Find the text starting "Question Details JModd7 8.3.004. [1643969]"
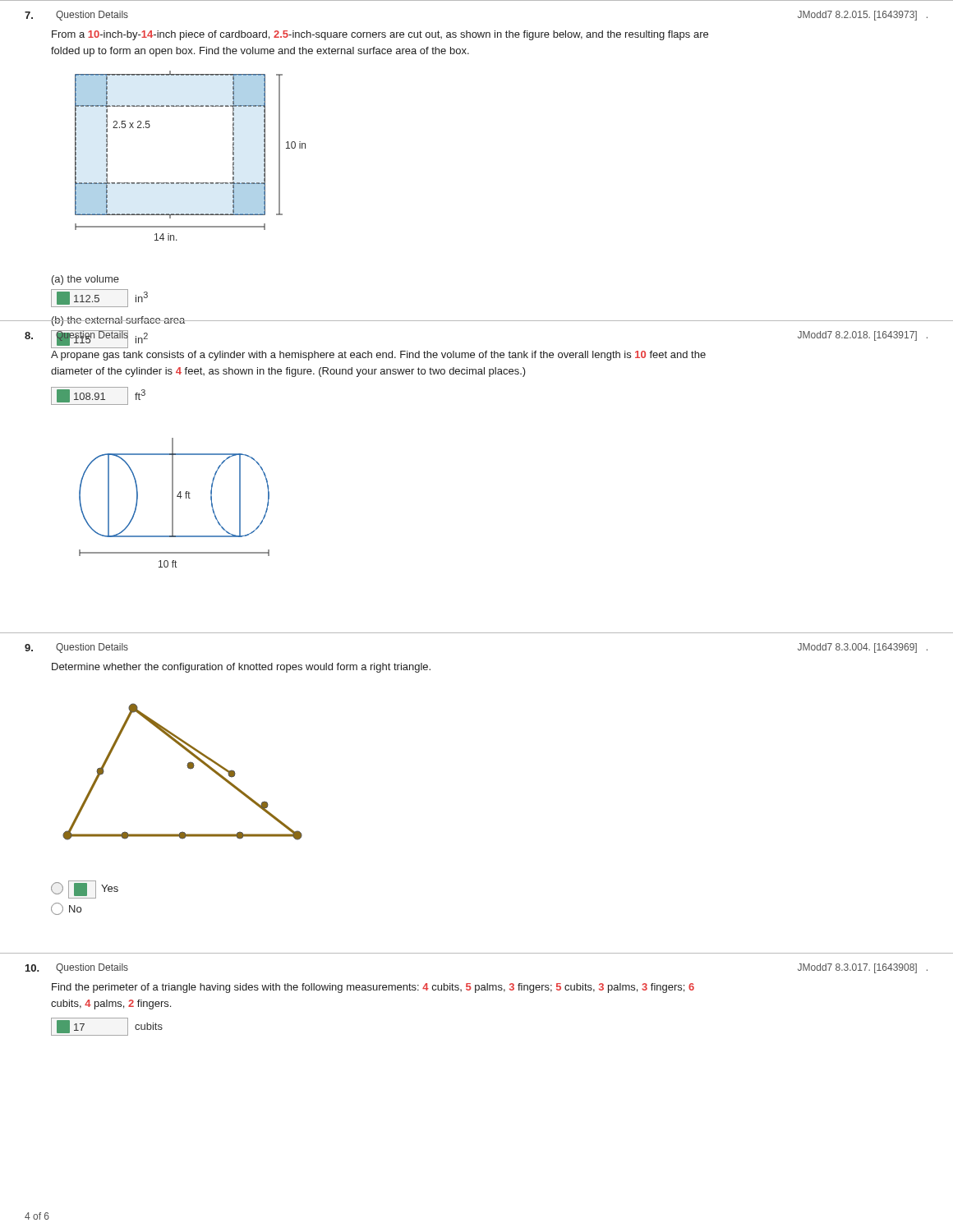Image resolution: width=953 pixels, height=1232 pixels. coord(91,648)
